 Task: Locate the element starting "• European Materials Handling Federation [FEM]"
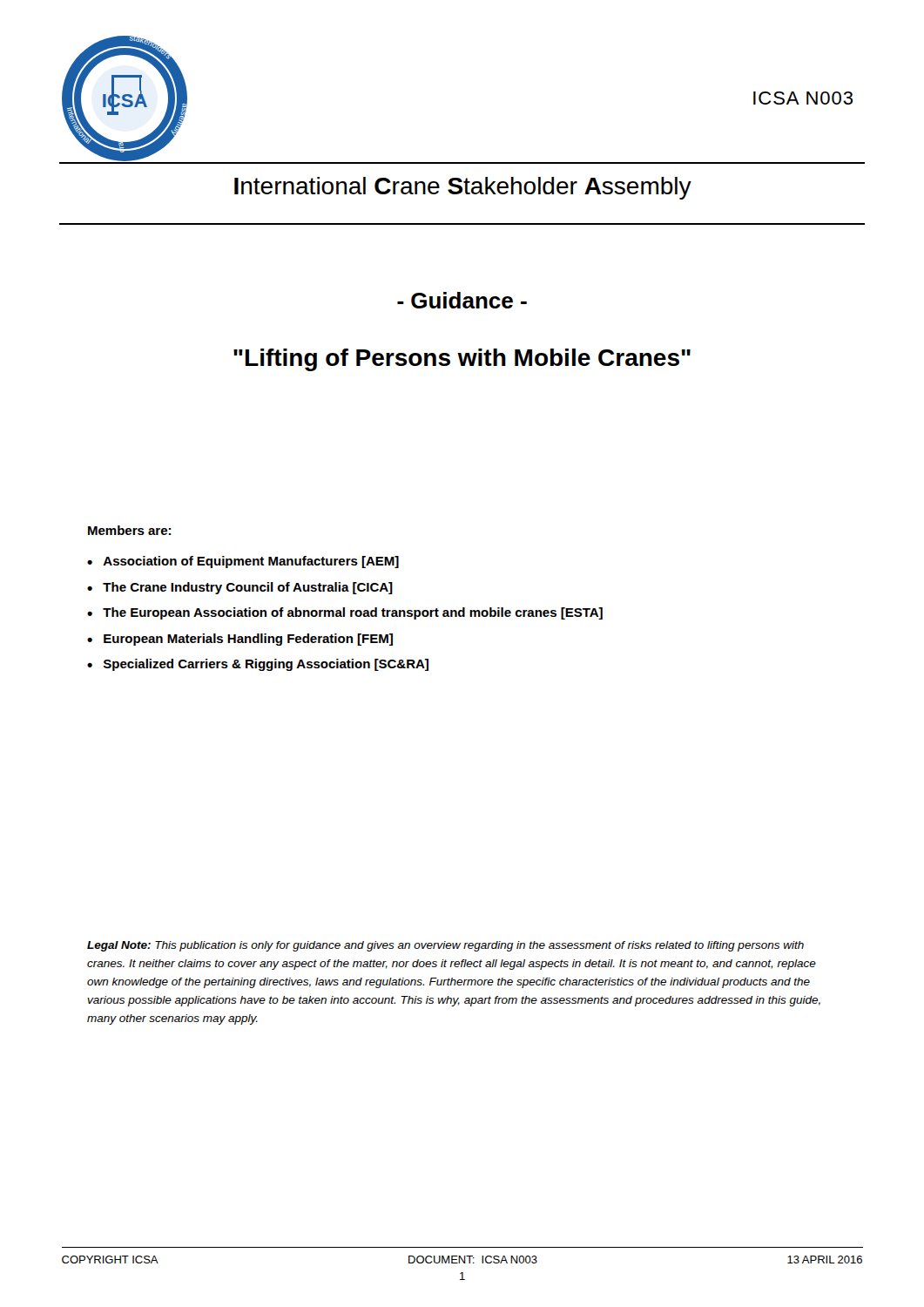240,640
